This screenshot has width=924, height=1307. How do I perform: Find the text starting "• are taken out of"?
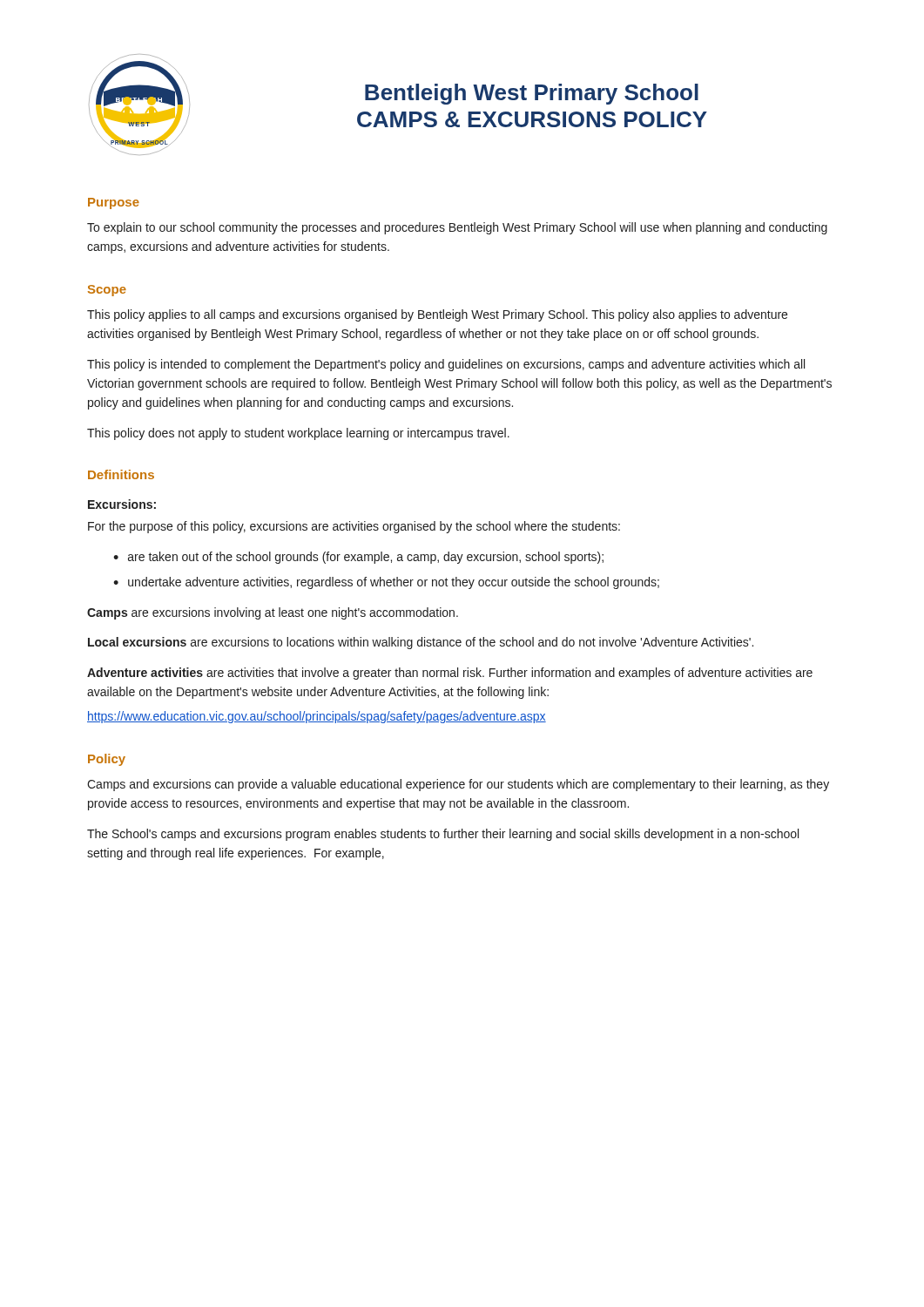[x=475, y=558]
